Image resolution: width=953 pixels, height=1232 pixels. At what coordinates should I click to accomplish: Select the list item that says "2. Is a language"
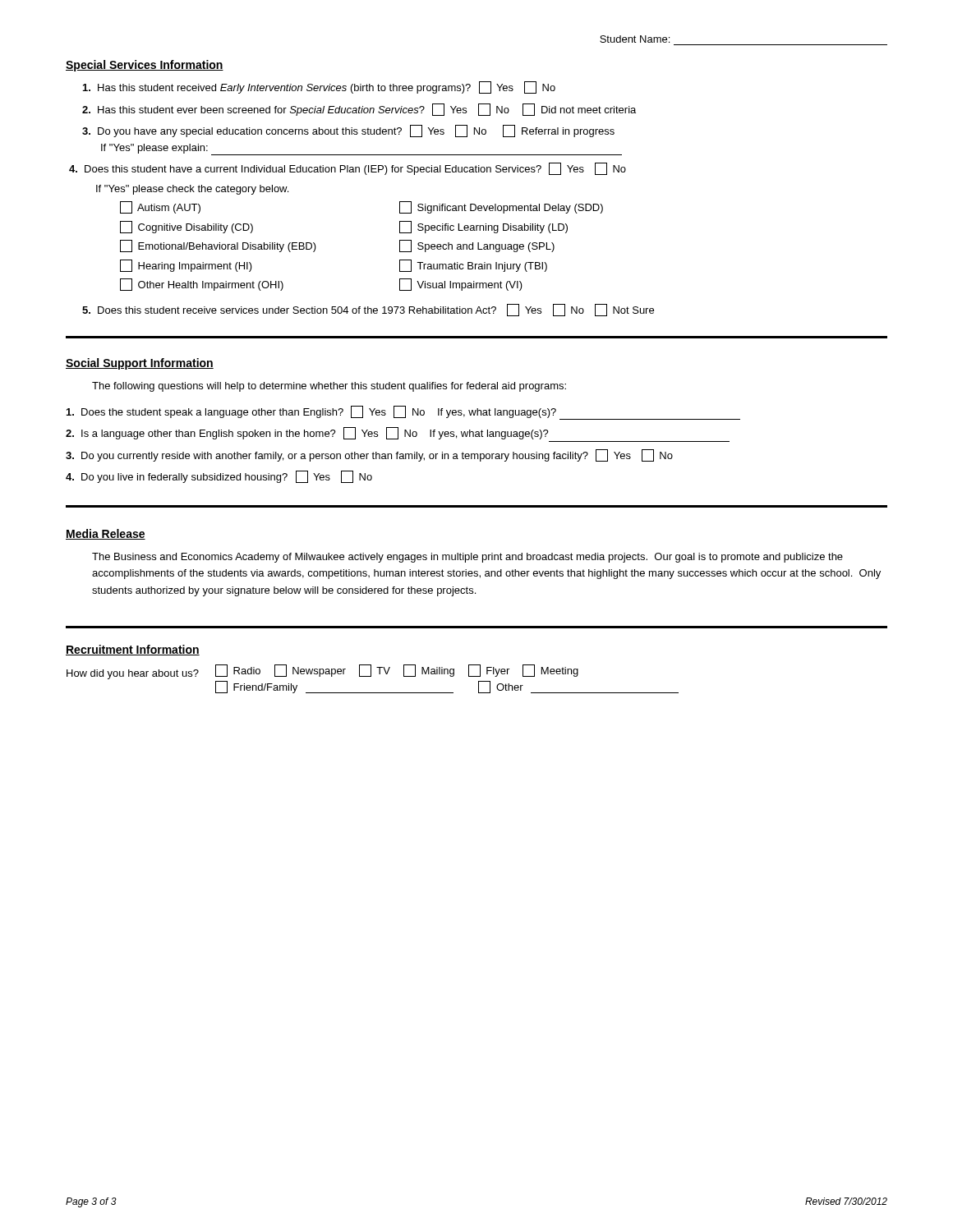tap(398, 434)
